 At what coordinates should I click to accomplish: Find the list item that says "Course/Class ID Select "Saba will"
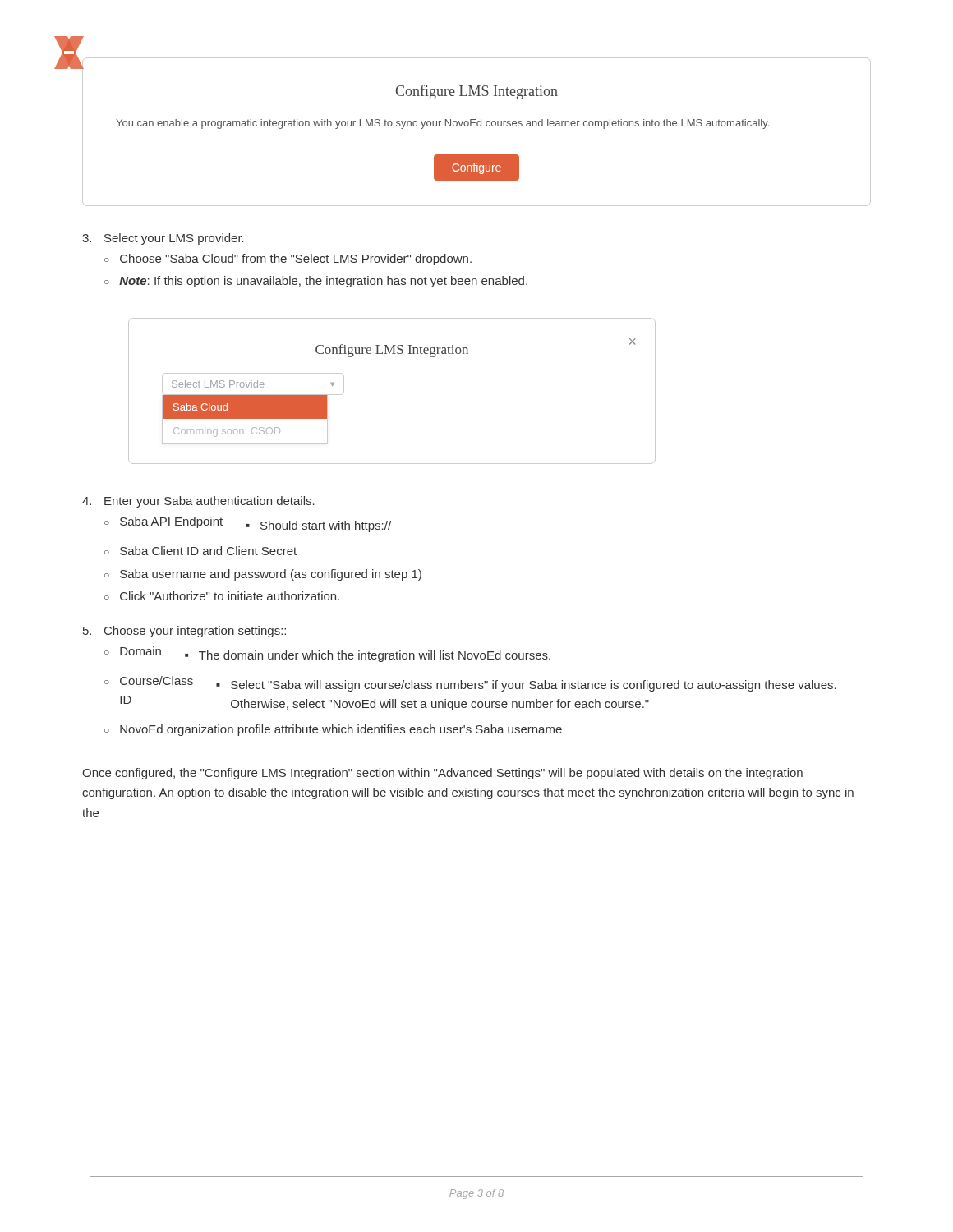495,695
